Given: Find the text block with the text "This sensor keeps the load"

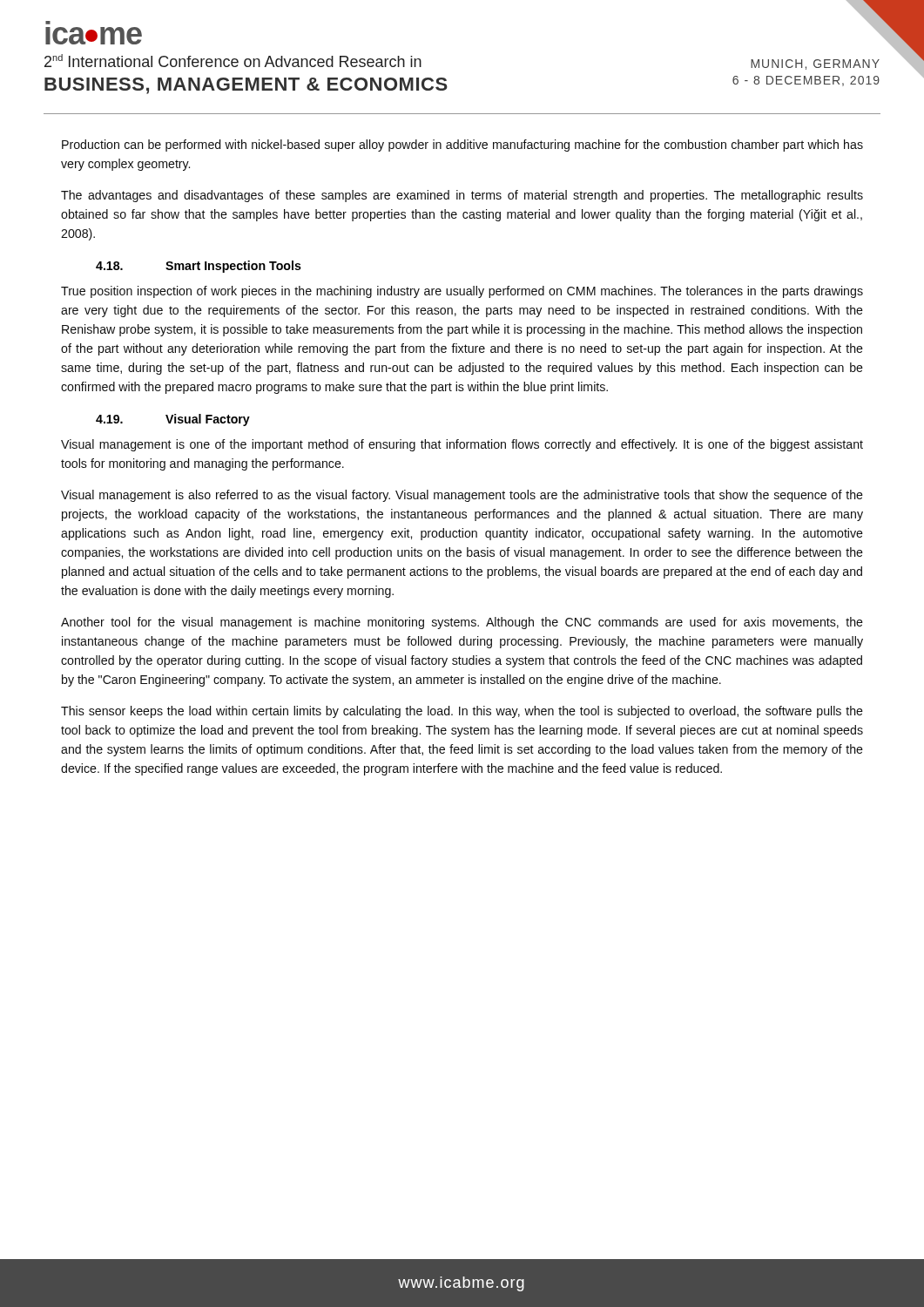Looking at the screenshot, I should (x=462, y=740).
